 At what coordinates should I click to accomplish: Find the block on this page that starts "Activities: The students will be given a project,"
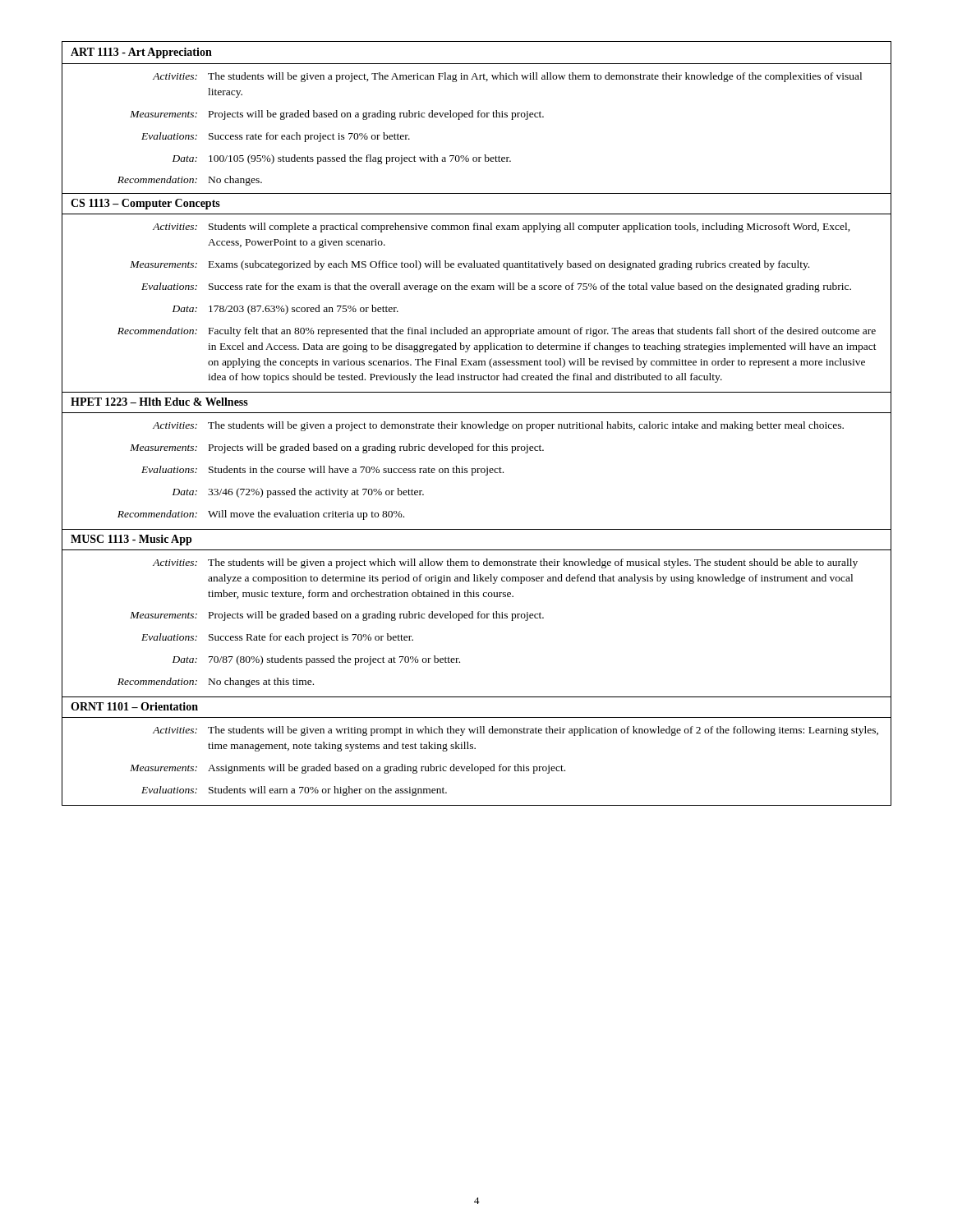tap(476, 85)
